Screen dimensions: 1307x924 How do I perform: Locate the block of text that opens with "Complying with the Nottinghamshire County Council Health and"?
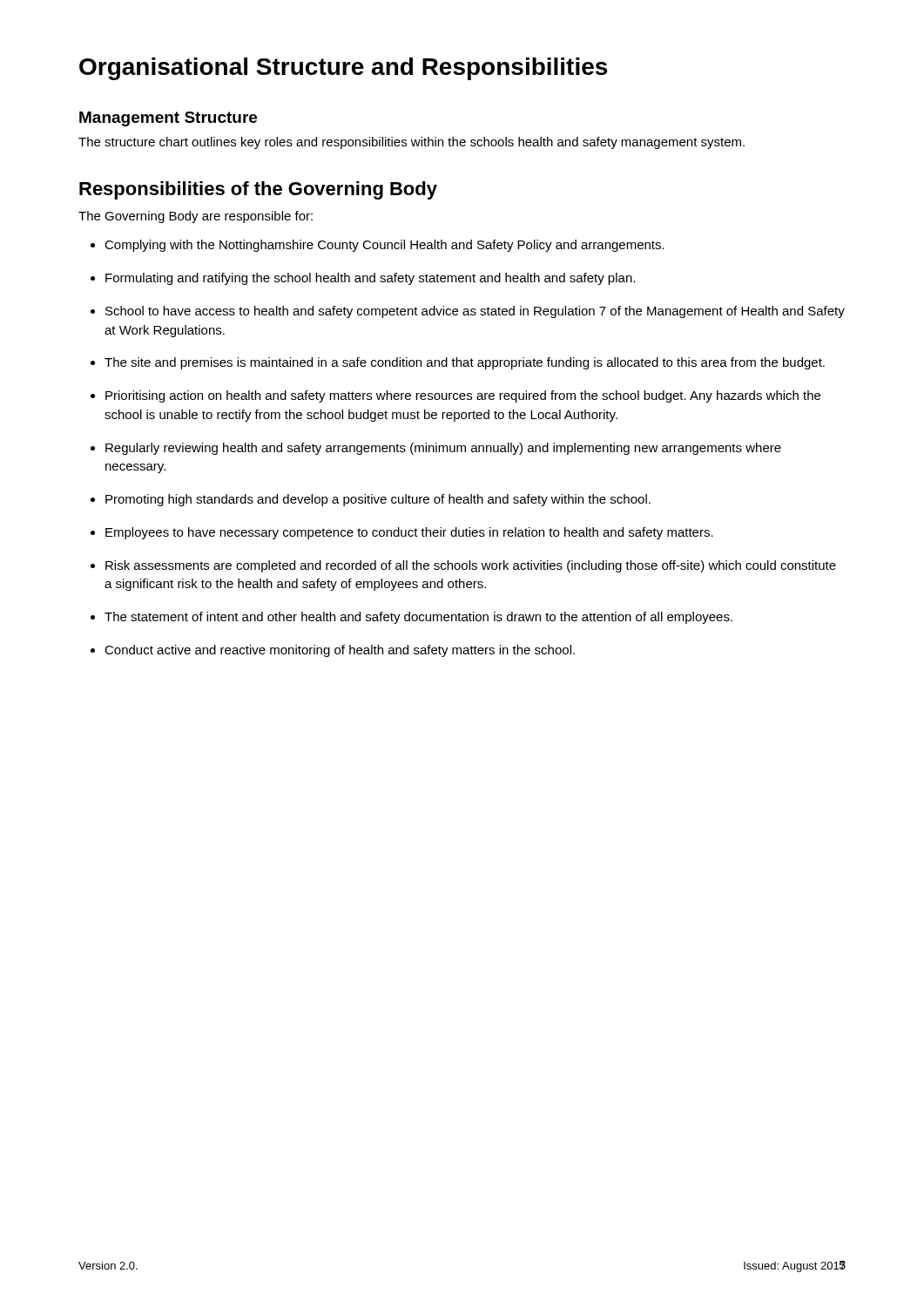[475, 245]
